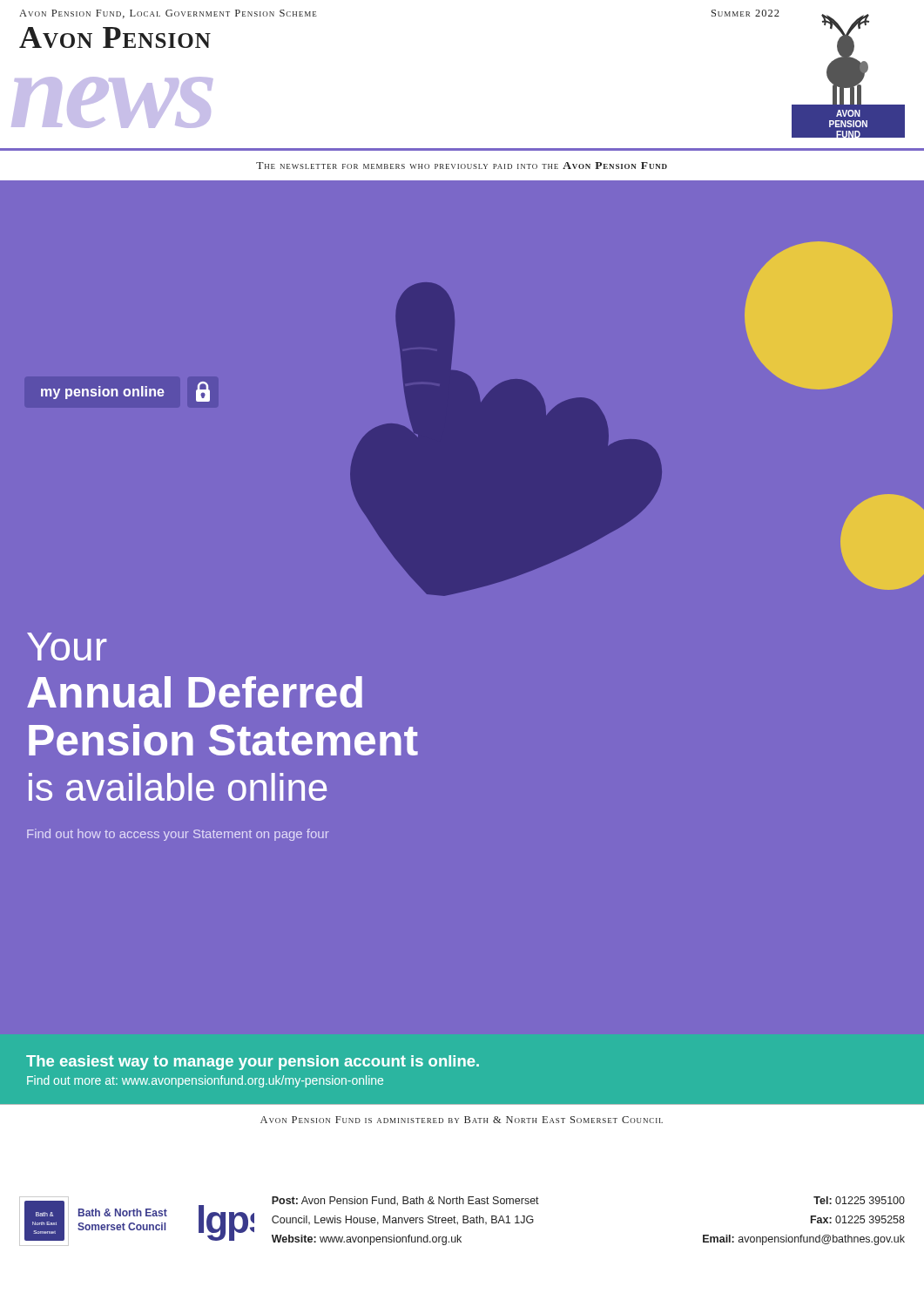
Task: Locate the text block starting "The easiest way to manage your pension account"
Action: click(x=253, y=1060)
